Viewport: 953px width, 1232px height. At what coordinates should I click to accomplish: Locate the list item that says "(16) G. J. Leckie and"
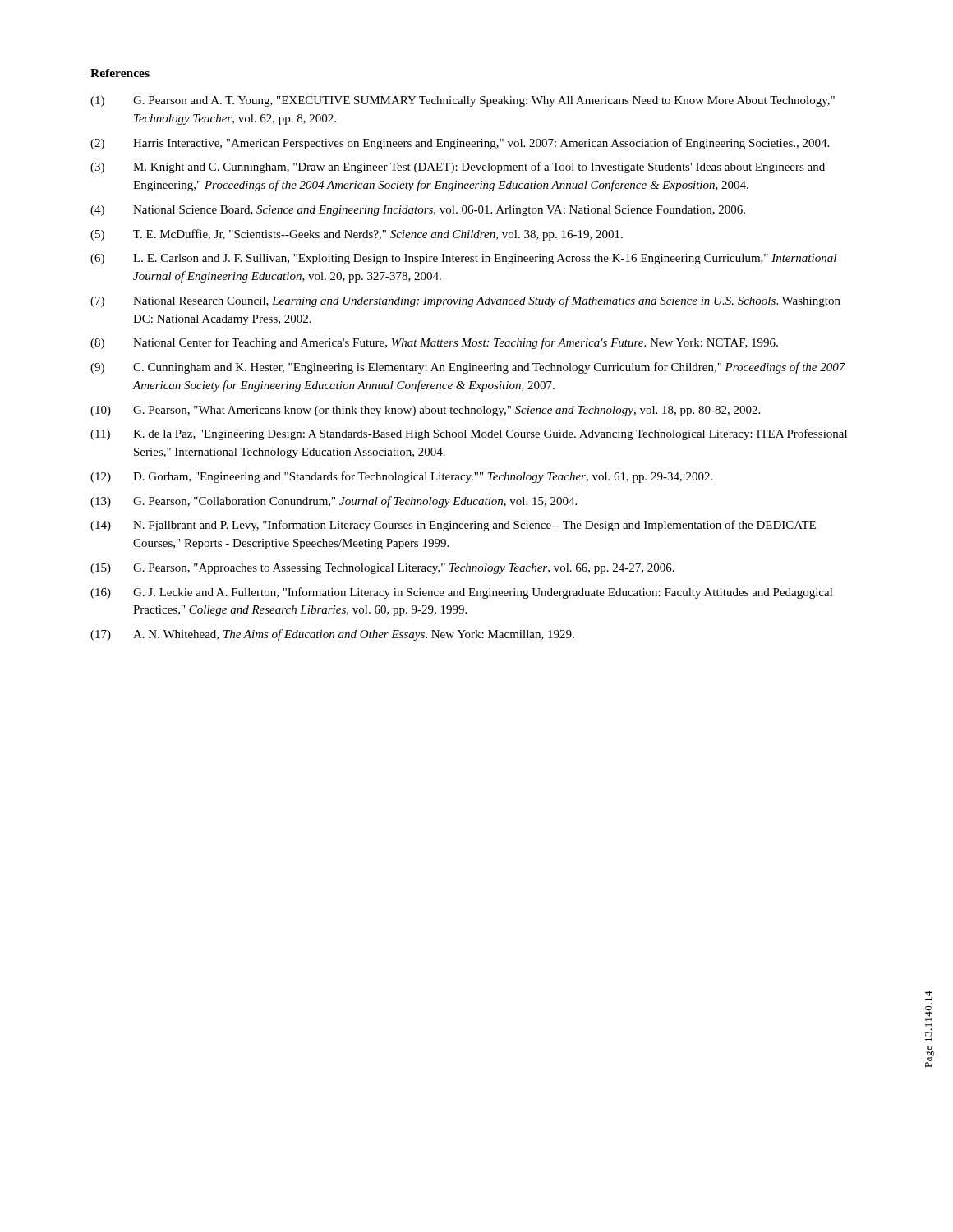click(476, 601)
